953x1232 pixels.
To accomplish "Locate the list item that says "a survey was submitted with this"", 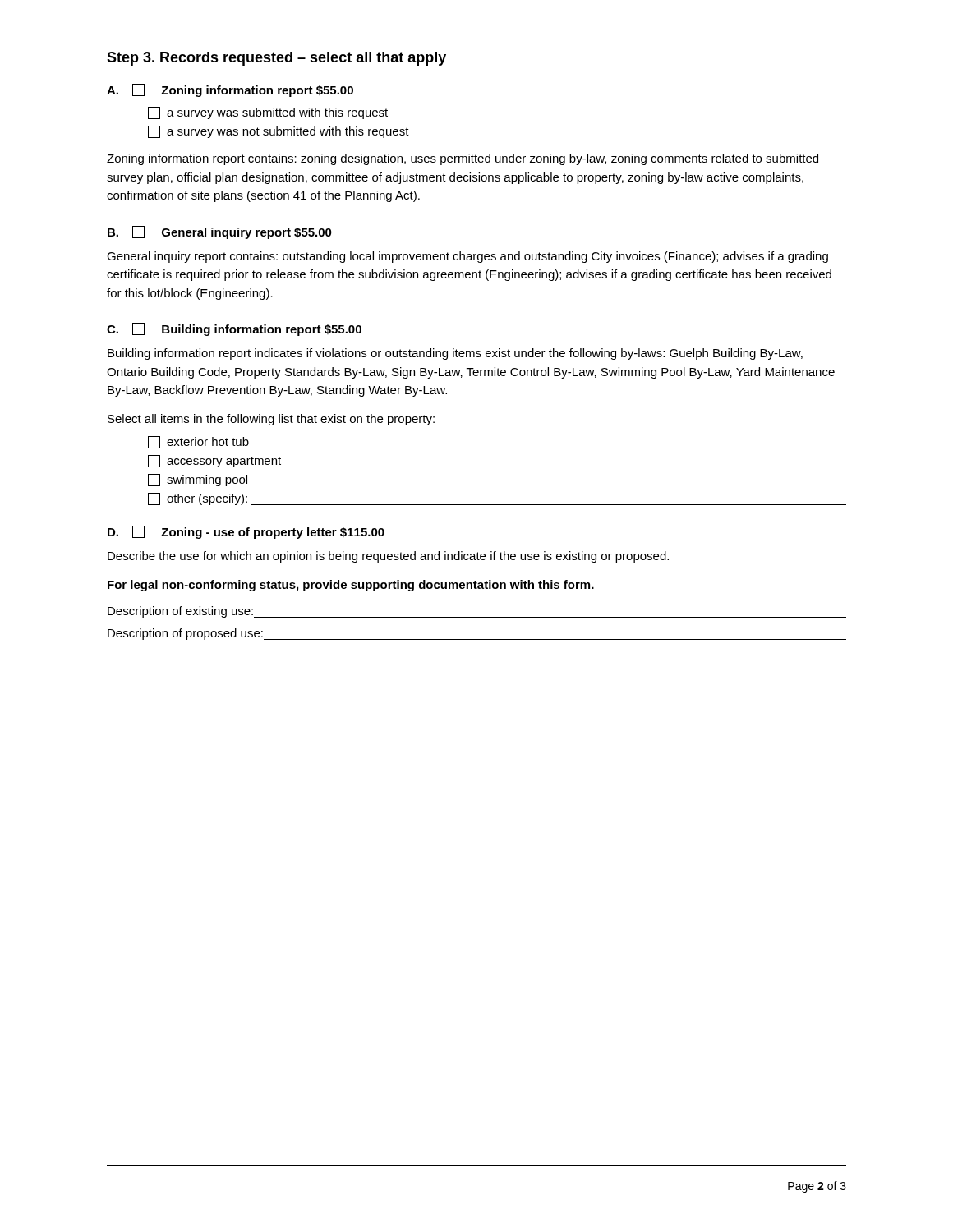I will point(268,112).
